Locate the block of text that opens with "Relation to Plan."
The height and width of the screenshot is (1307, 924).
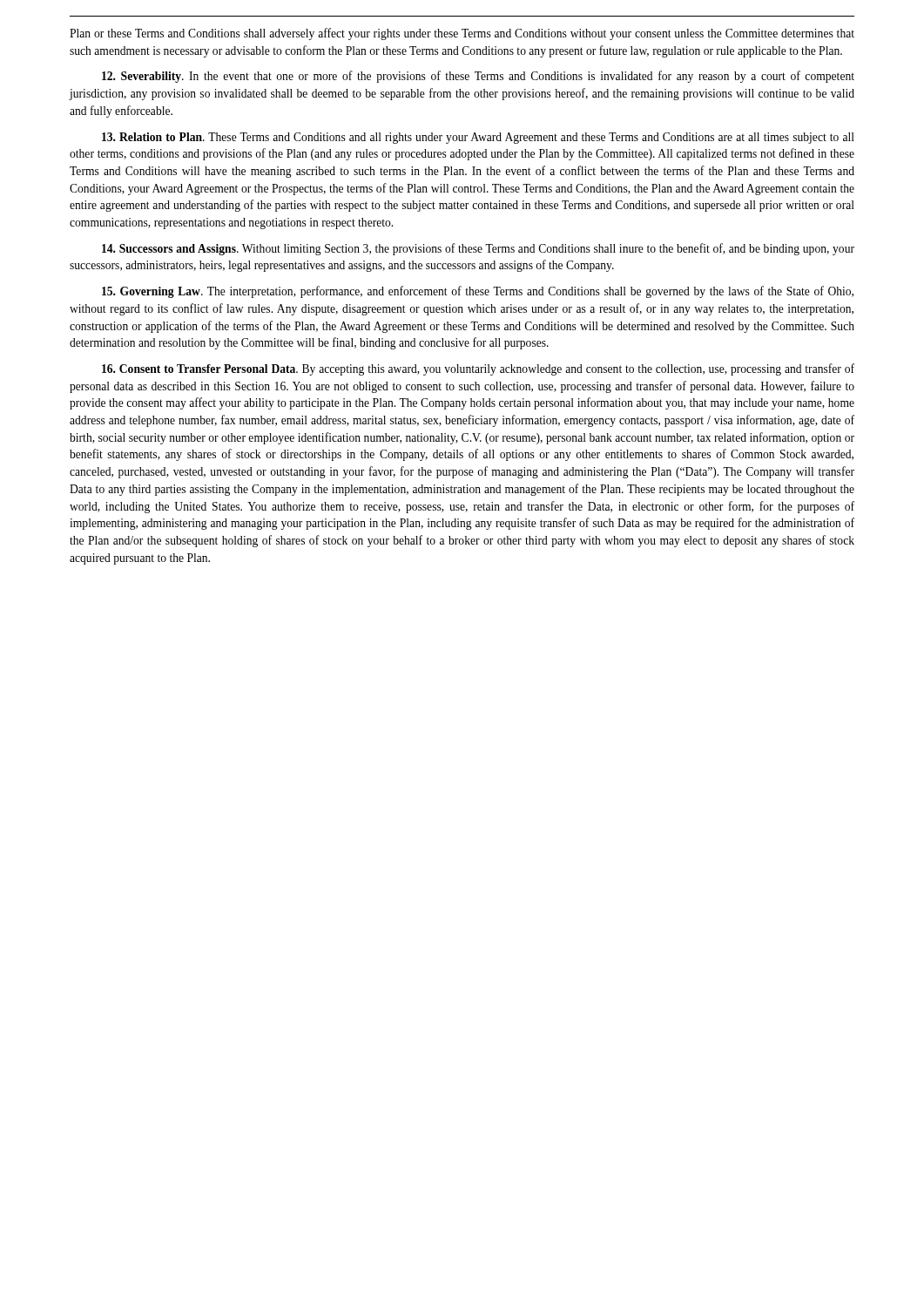click(x=462, y=180)
